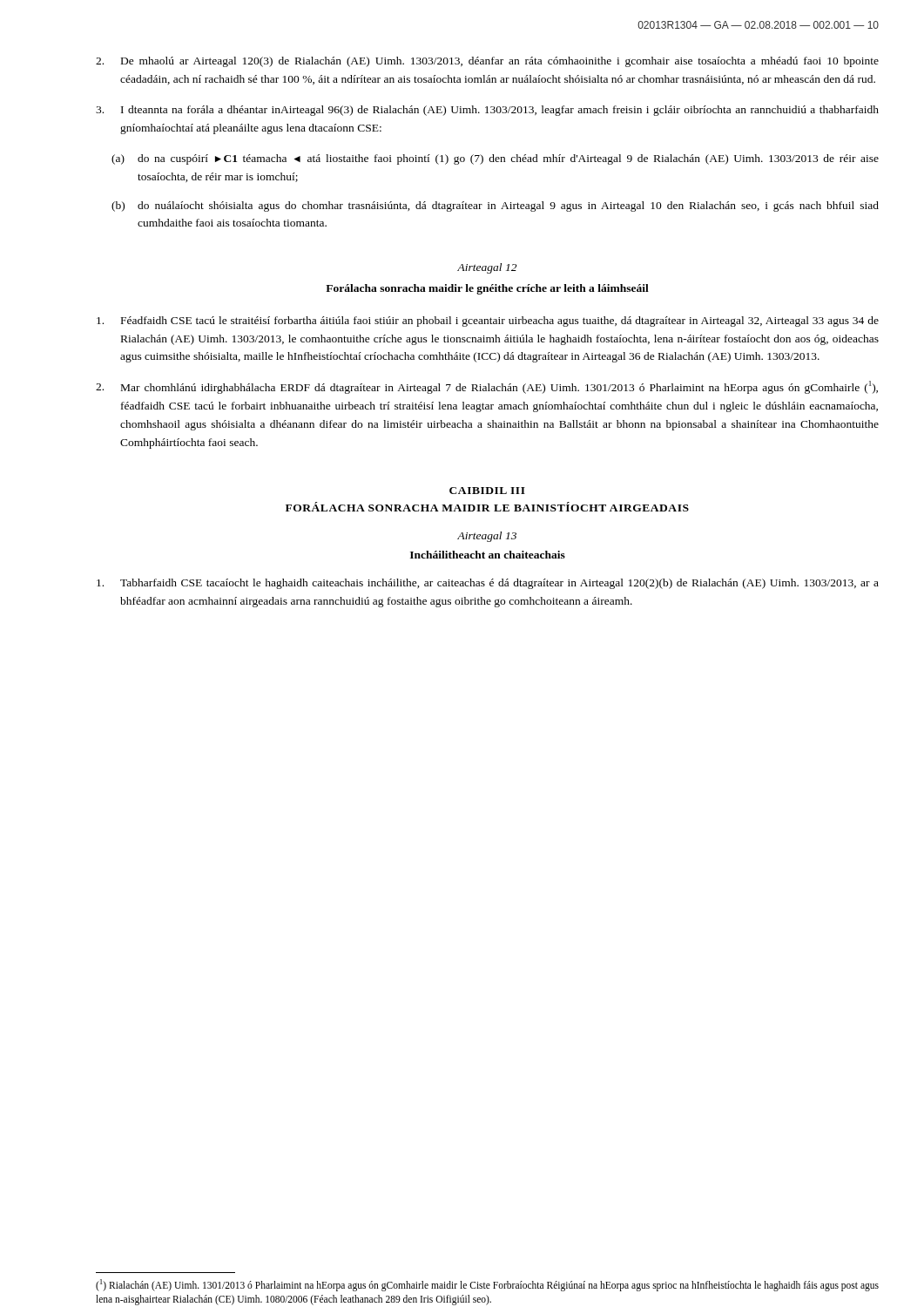Find the block on this page that starts "(1) Rialachán (AE) Uimh. 1301/2013"
This screenshot has height=1307, width=924.
pyautogui.click(x=487, y=1291)
